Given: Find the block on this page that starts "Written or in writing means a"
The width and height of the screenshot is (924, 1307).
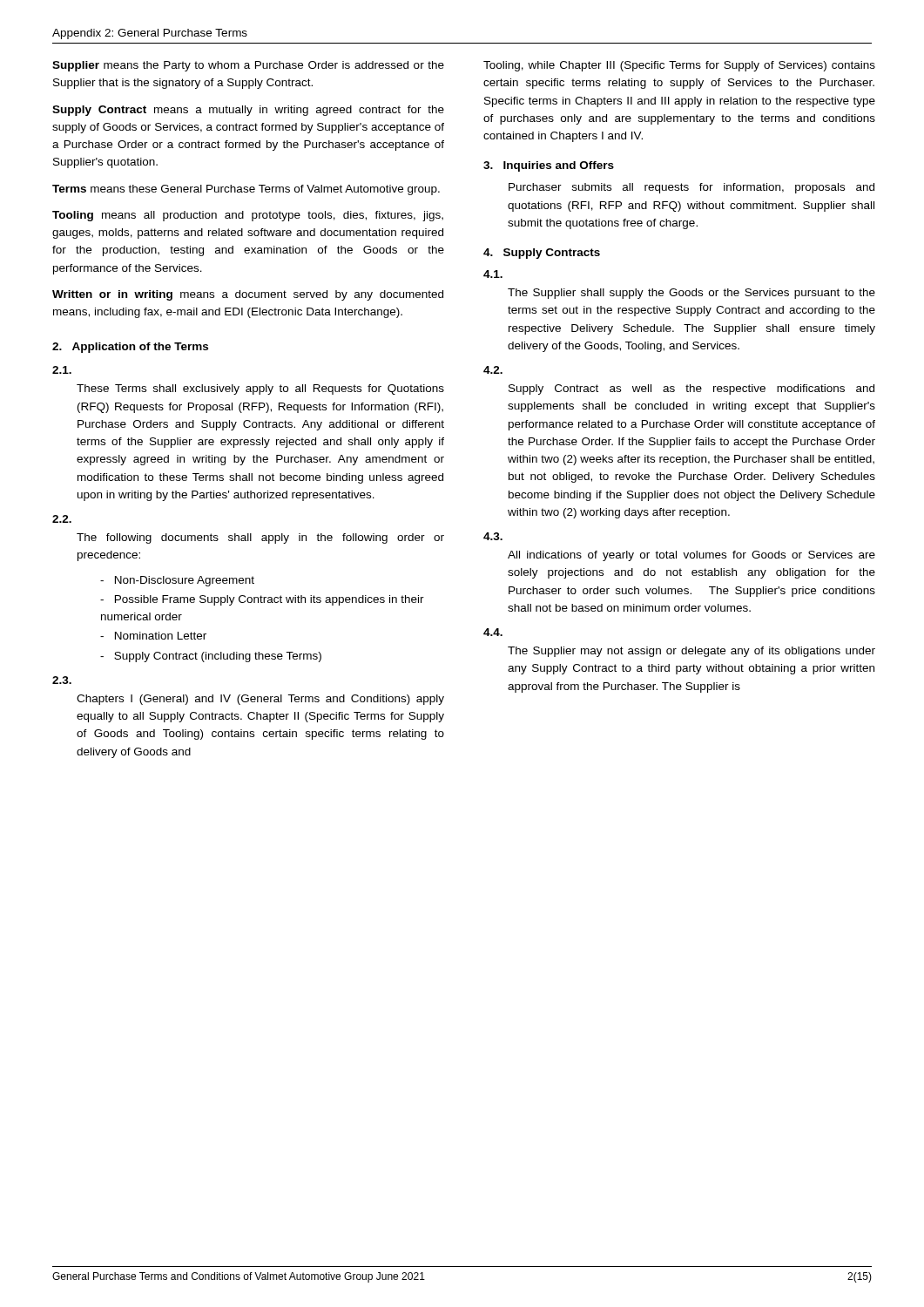Looking at the screenshot, I should tap(248, 303).
